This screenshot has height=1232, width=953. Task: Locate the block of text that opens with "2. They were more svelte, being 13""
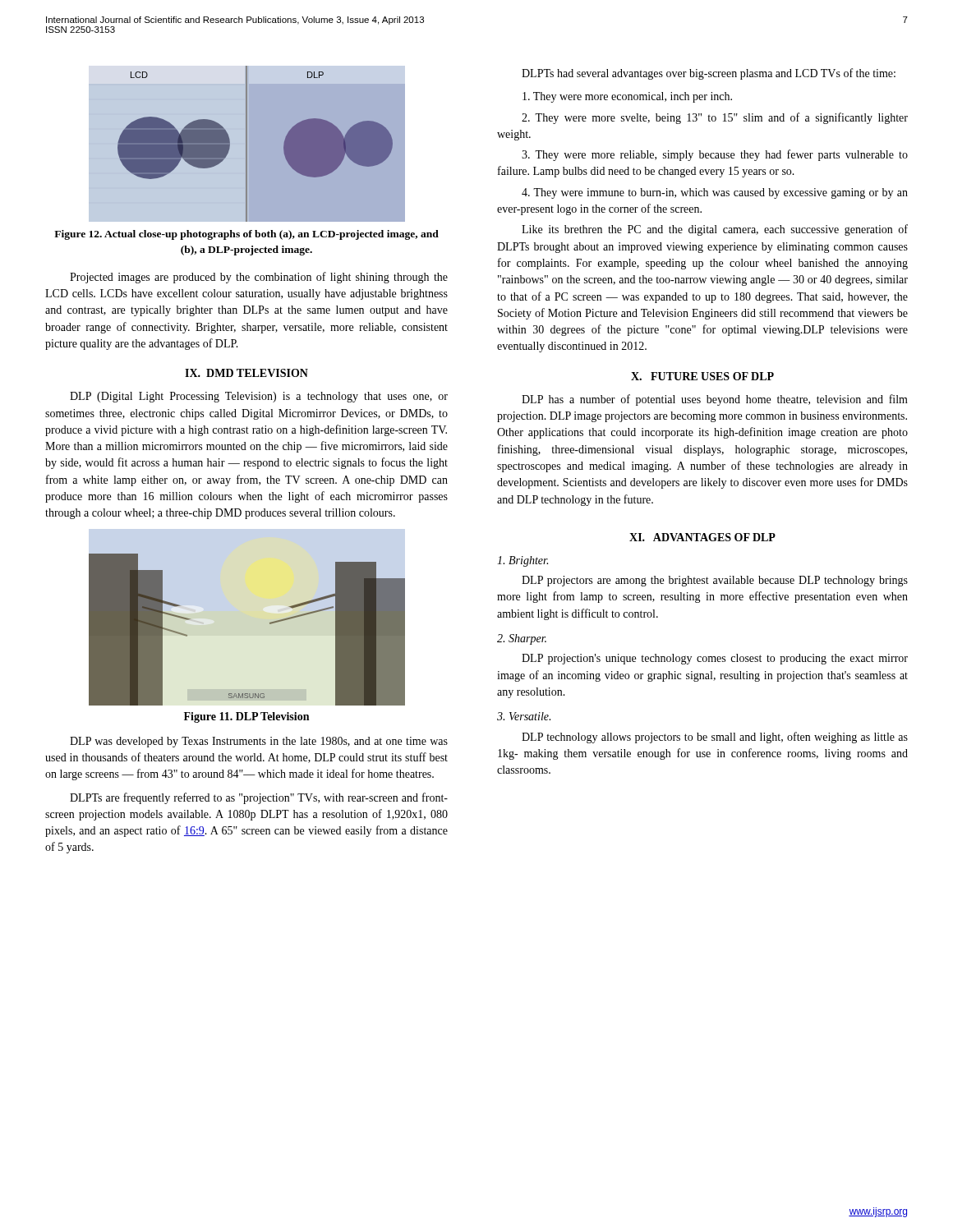702,126
